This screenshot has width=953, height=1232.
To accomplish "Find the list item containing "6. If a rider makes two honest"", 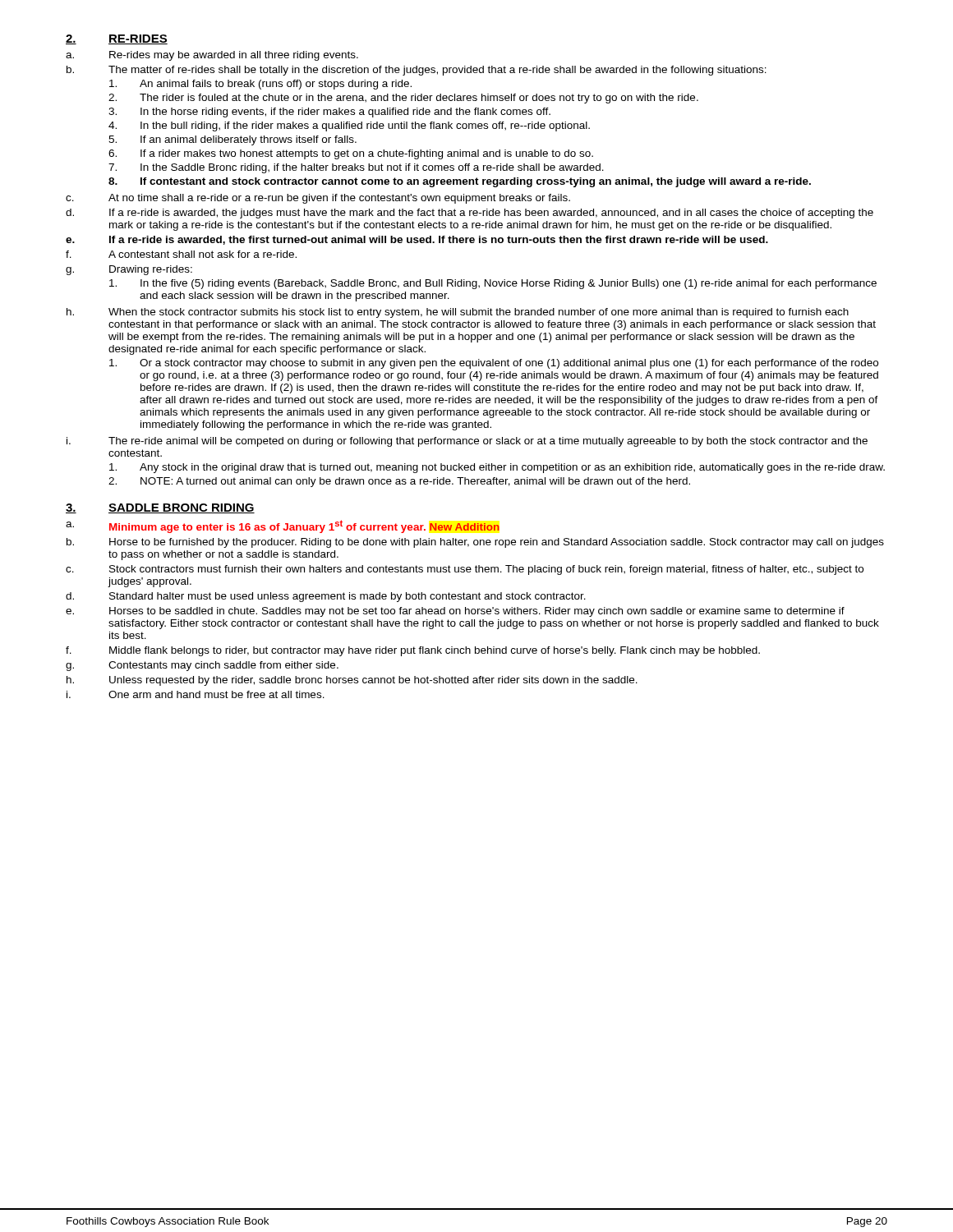I will [x=498, y=153].
